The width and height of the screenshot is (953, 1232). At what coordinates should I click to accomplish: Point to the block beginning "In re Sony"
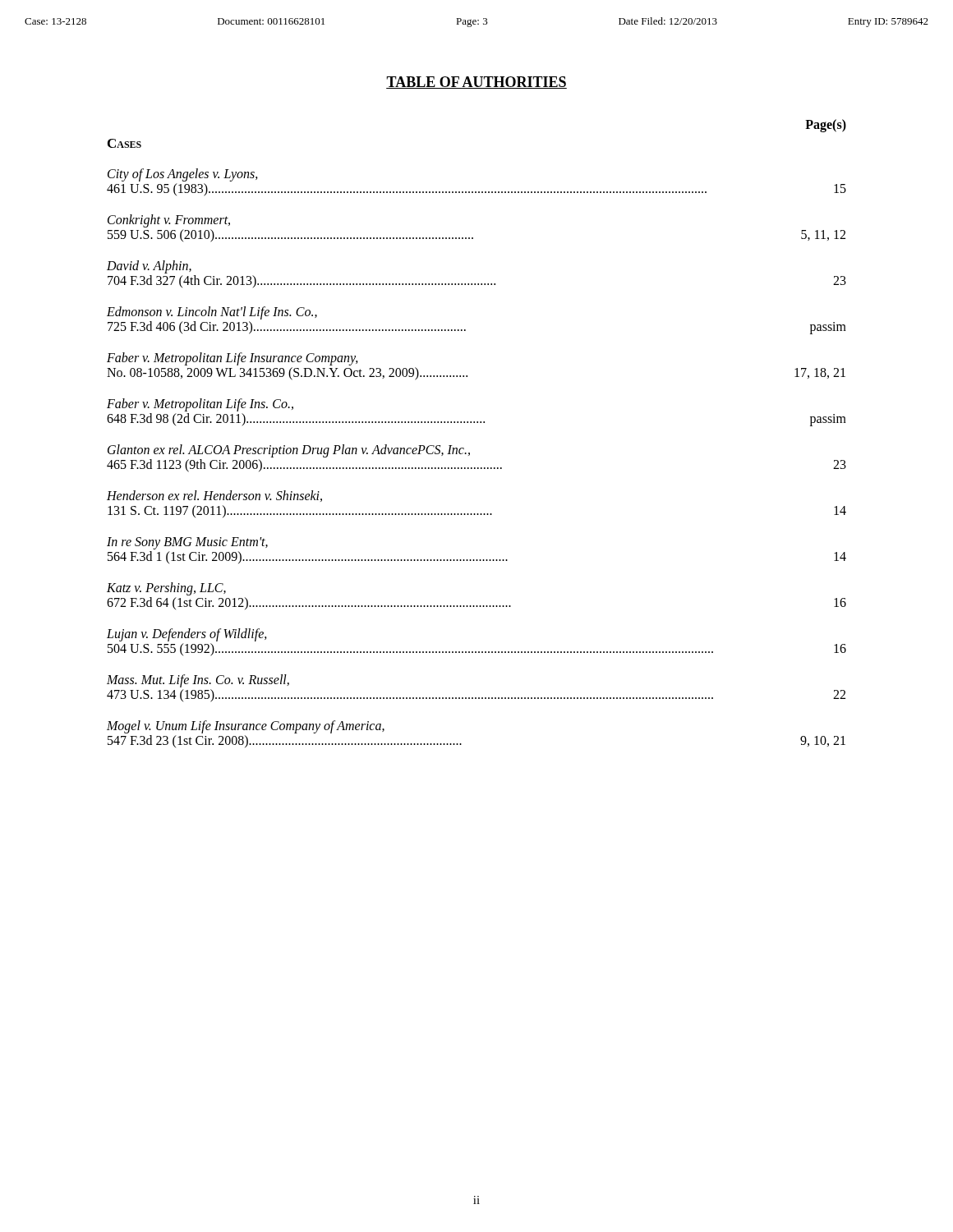pos(476,549)
